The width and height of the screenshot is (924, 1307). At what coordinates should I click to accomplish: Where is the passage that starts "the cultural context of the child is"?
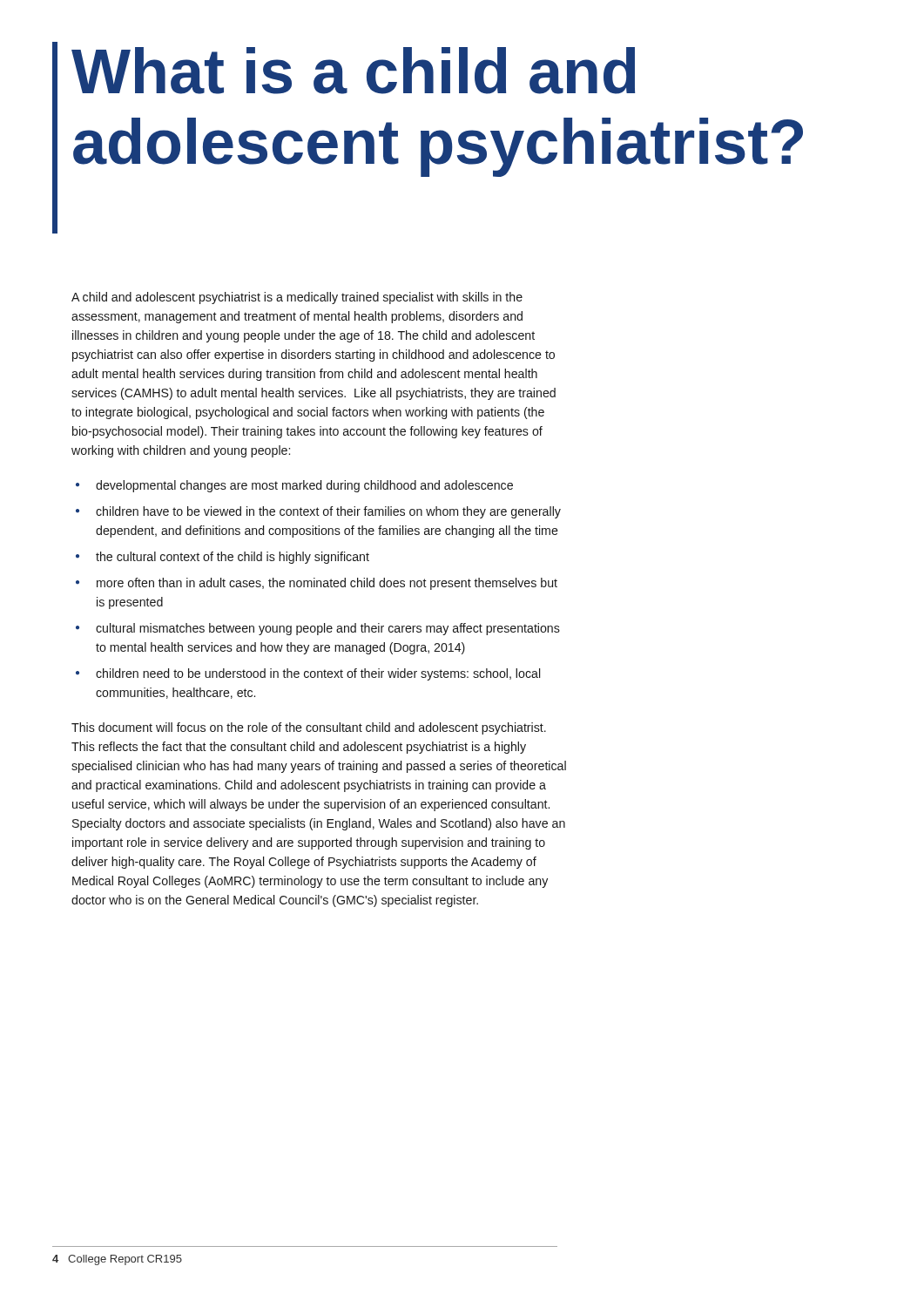(x=232, y=557)
